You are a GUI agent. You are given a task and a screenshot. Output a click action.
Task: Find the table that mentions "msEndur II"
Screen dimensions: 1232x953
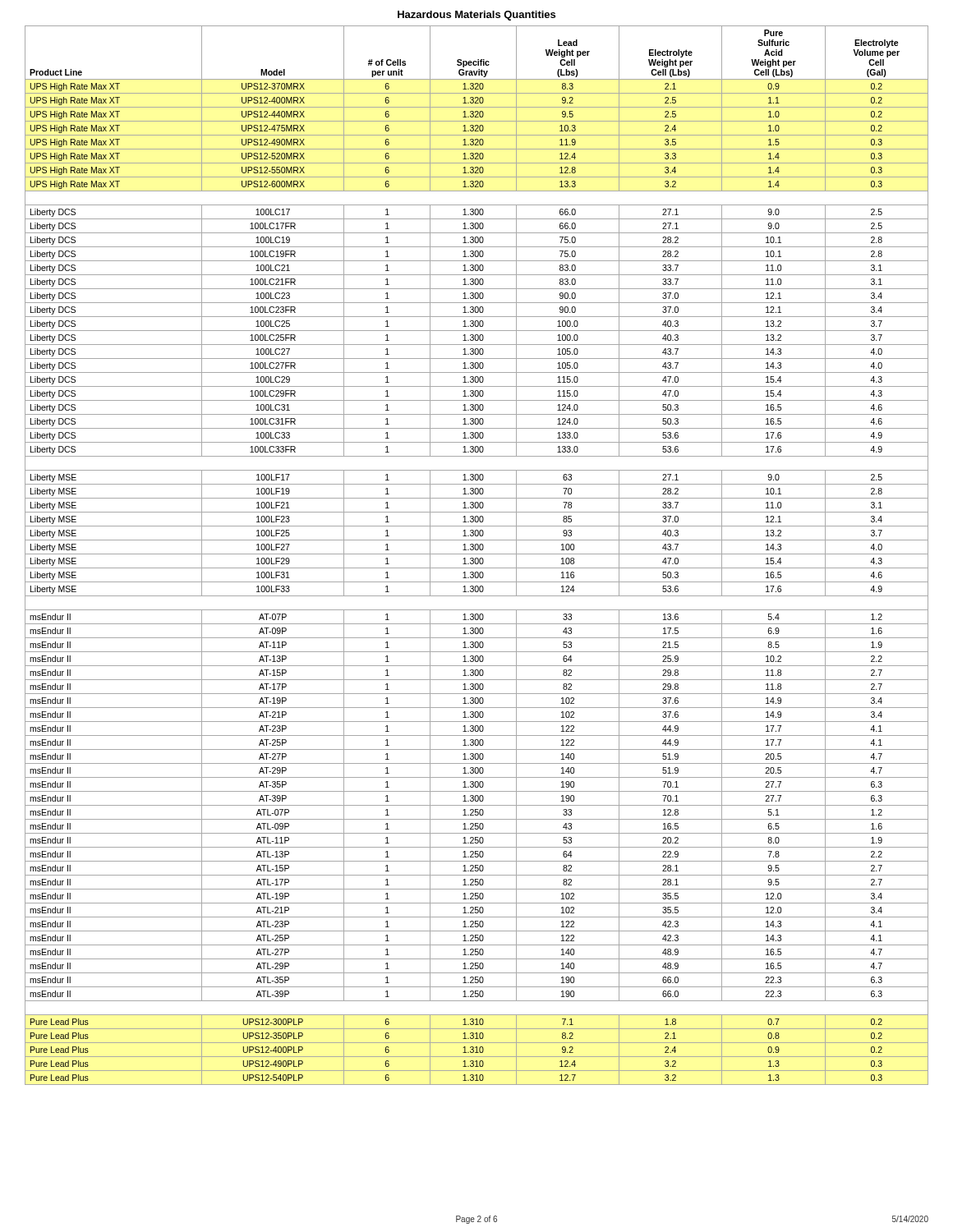[476, 555]
